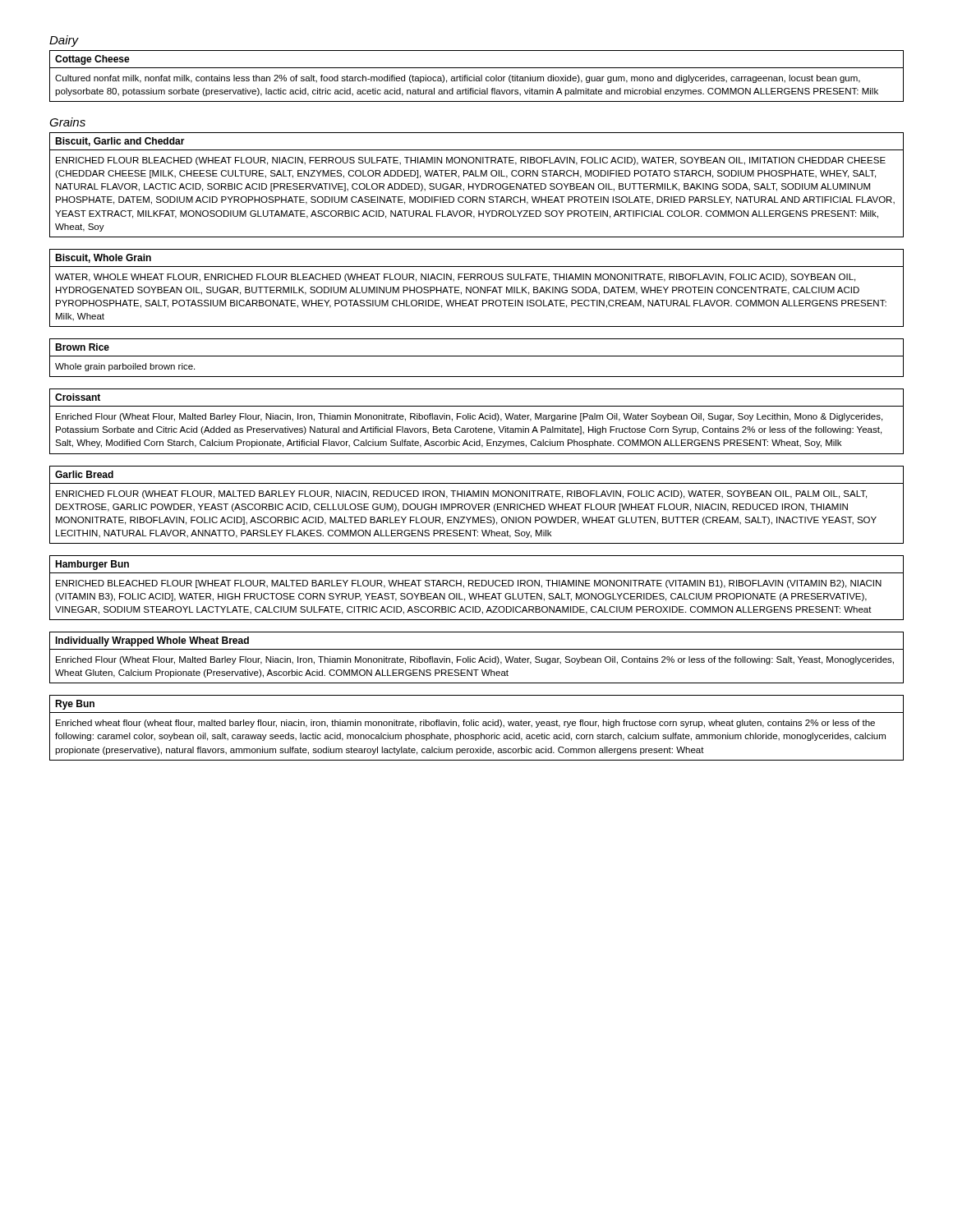Select the table that reads "Cottage Cheese Cultured nonfat milk,"
Screen dimensions: 1232x953
point(476,76)
